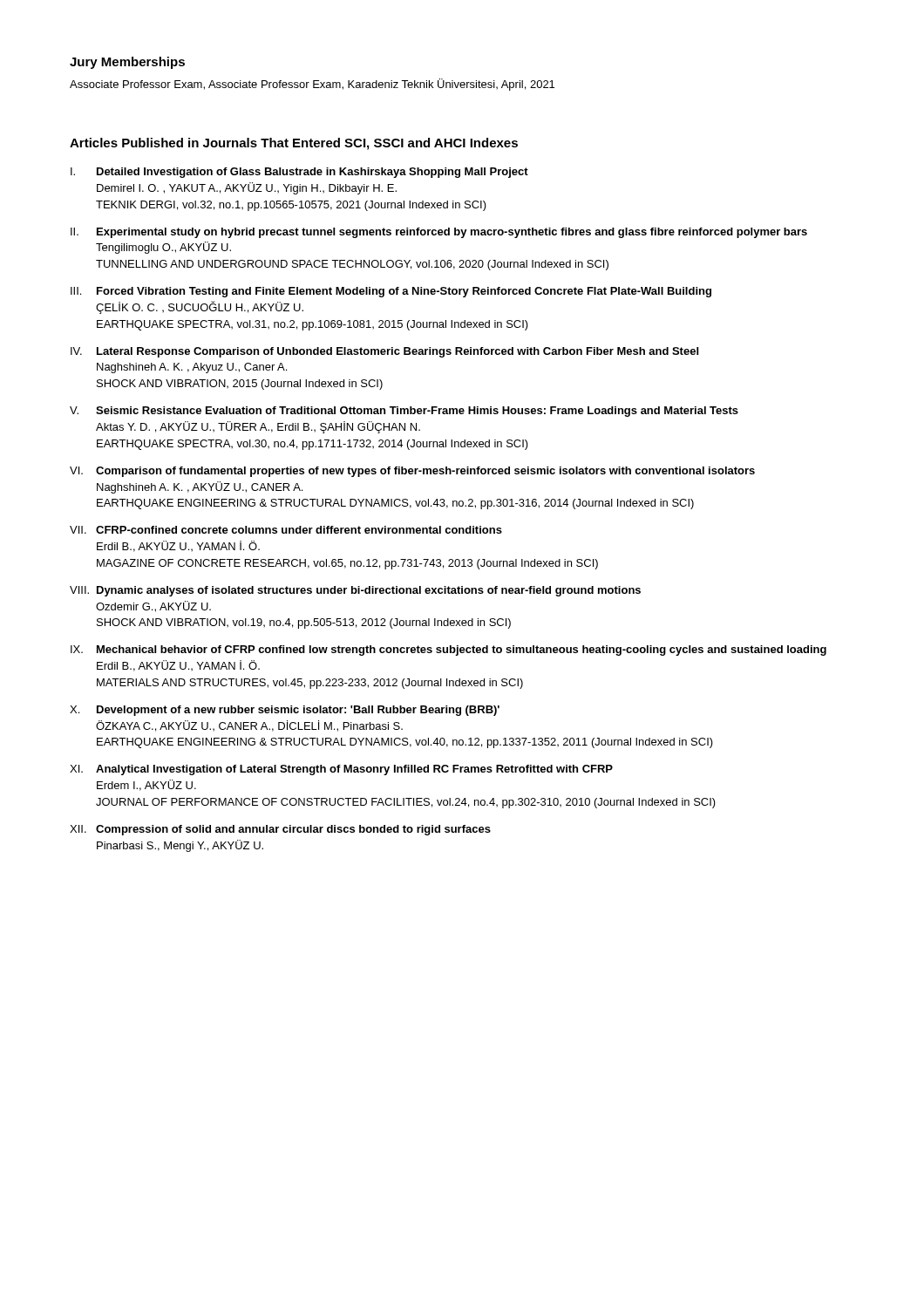Point to the block starting "VIII. Dynamic analyses of isolated"

tap(355, 607)
